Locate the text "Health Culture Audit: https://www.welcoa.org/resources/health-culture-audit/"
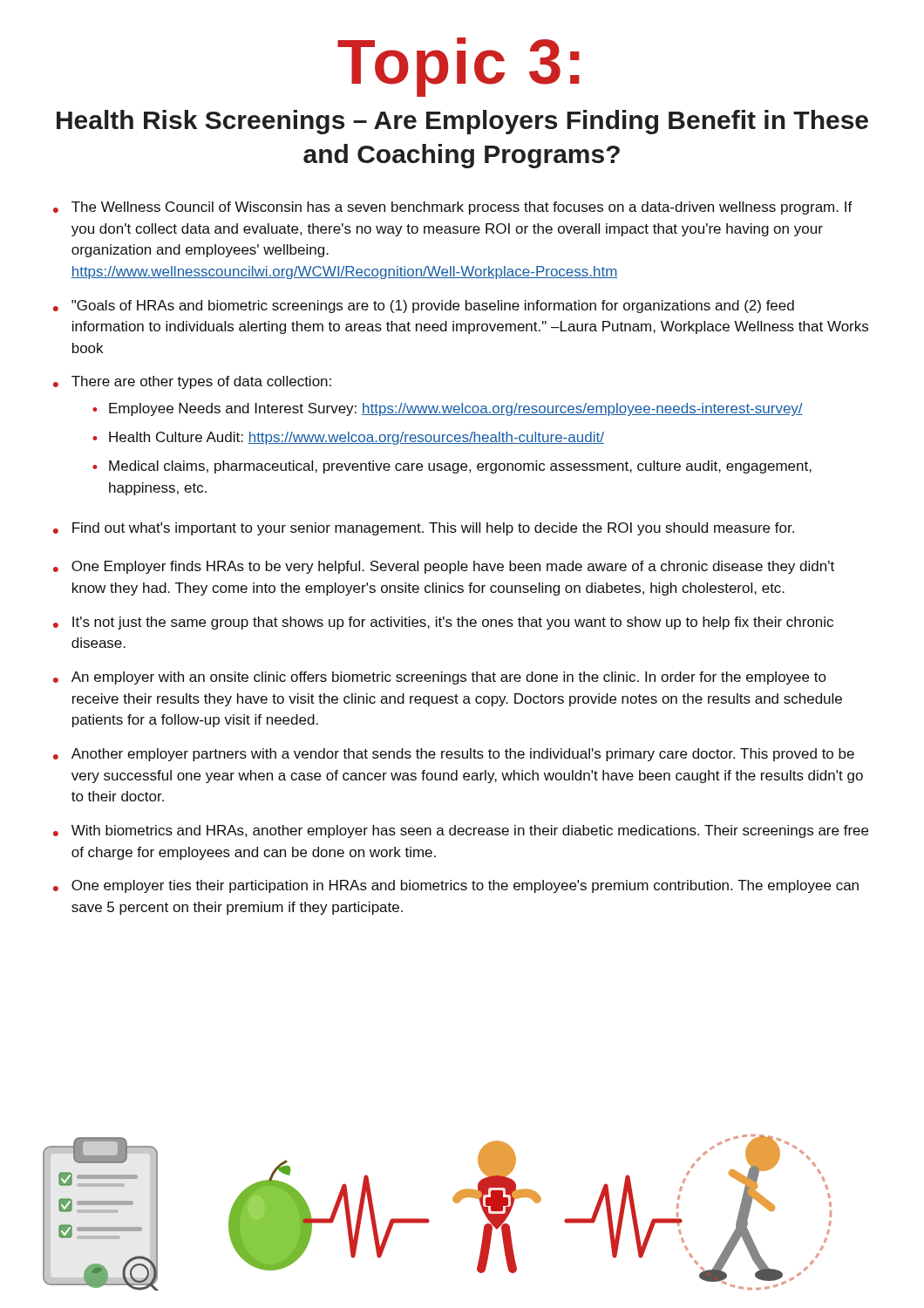Viewport: 924px width, 1308px height. point(490,438)
